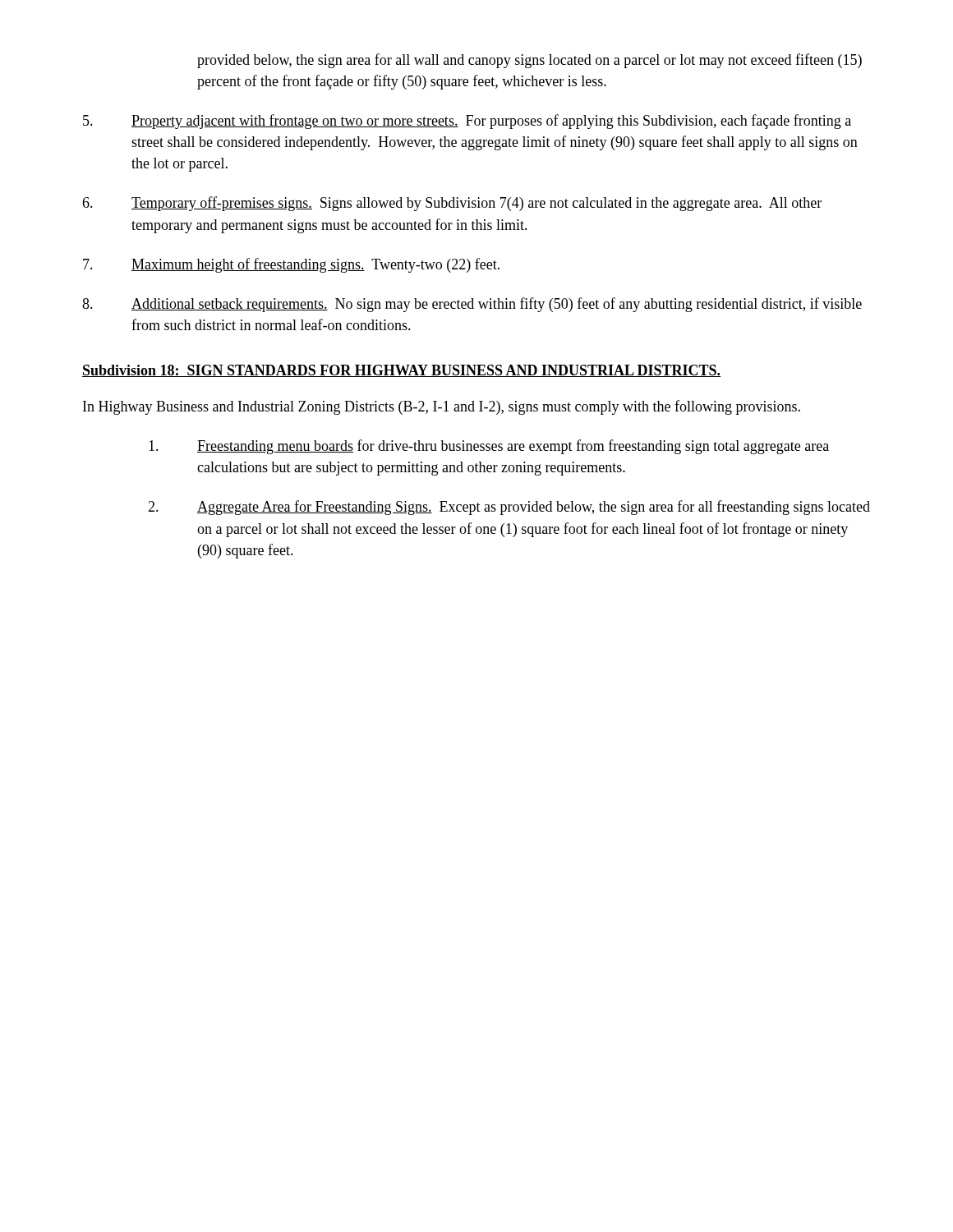Where is the passage that starts "5. Property adjacent with"?

click(476, 142)
